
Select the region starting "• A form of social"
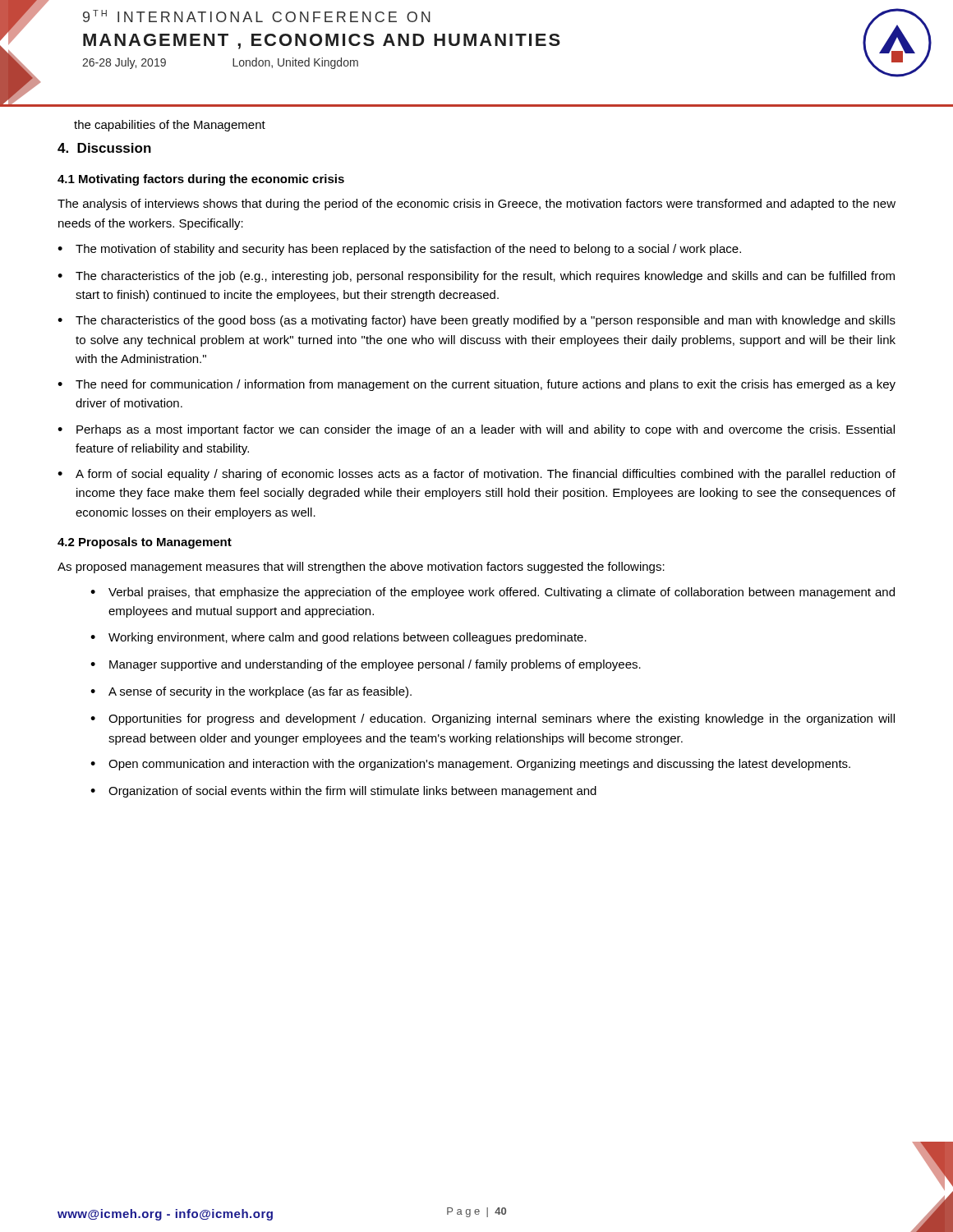tap(476, 493)
